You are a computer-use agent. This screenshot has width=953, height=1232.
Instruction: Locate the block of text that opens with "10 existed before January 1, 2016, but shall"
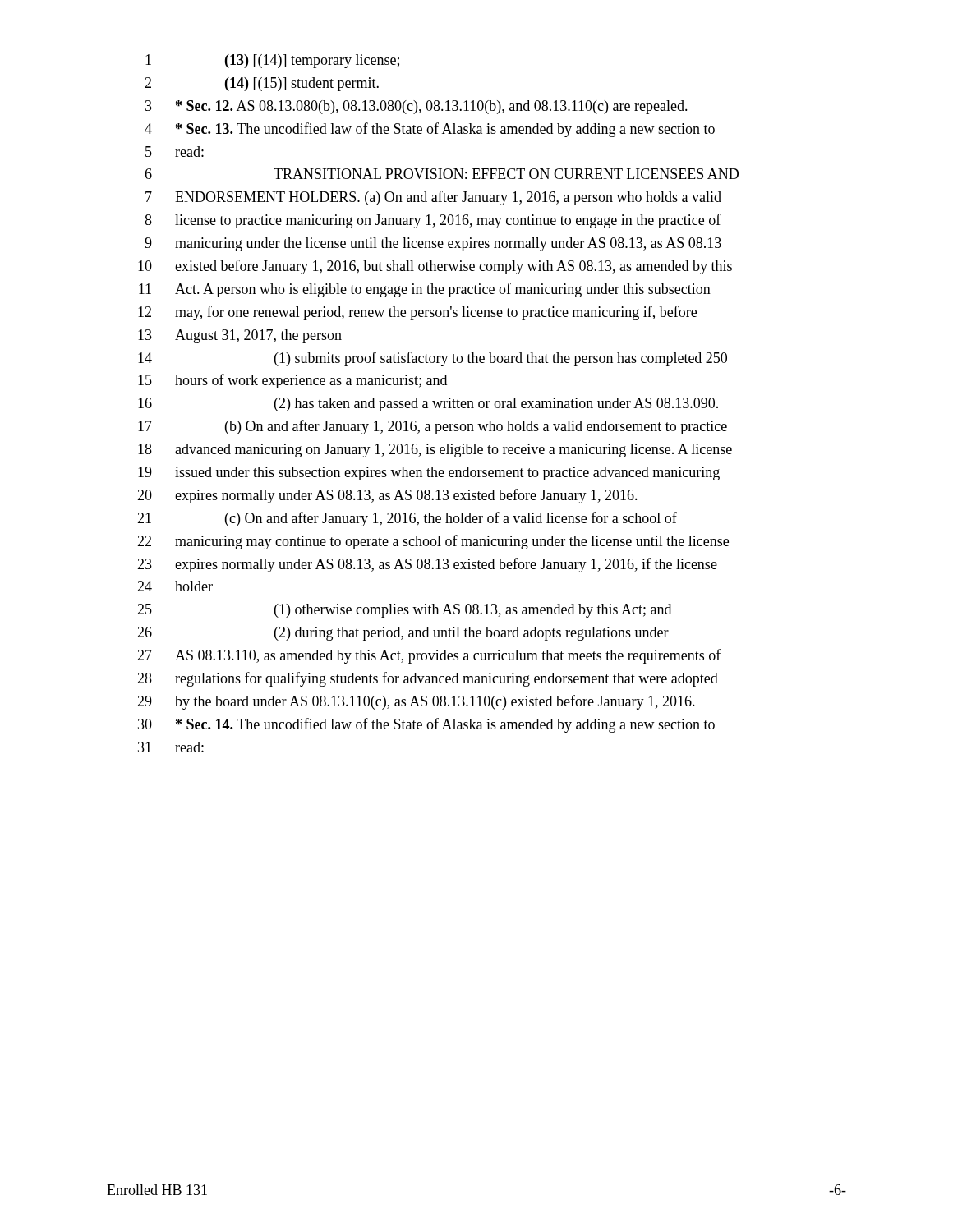click(x=476, y=267)
